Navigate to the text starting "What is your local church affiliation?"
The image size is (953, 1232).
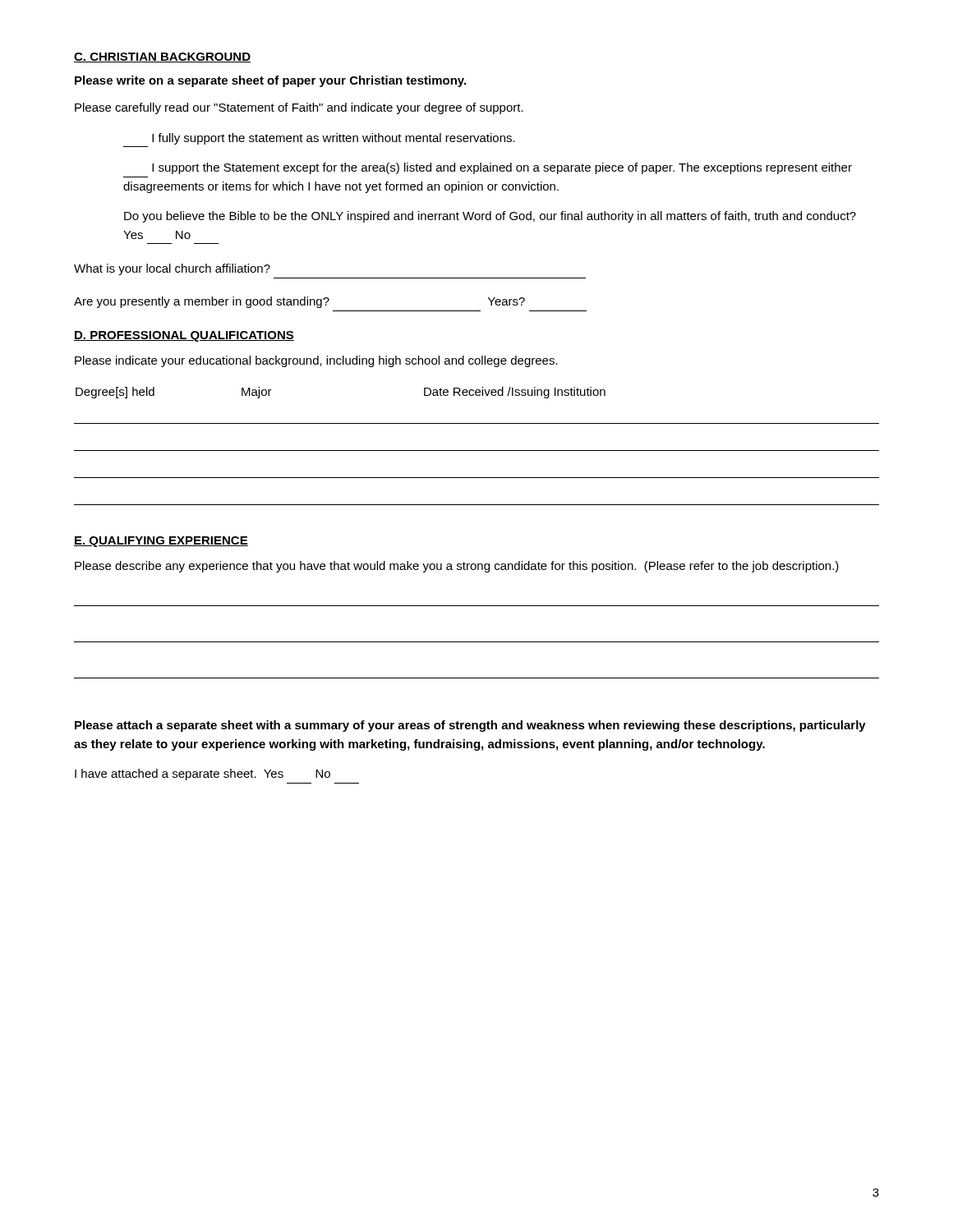(x=330, y=270)
